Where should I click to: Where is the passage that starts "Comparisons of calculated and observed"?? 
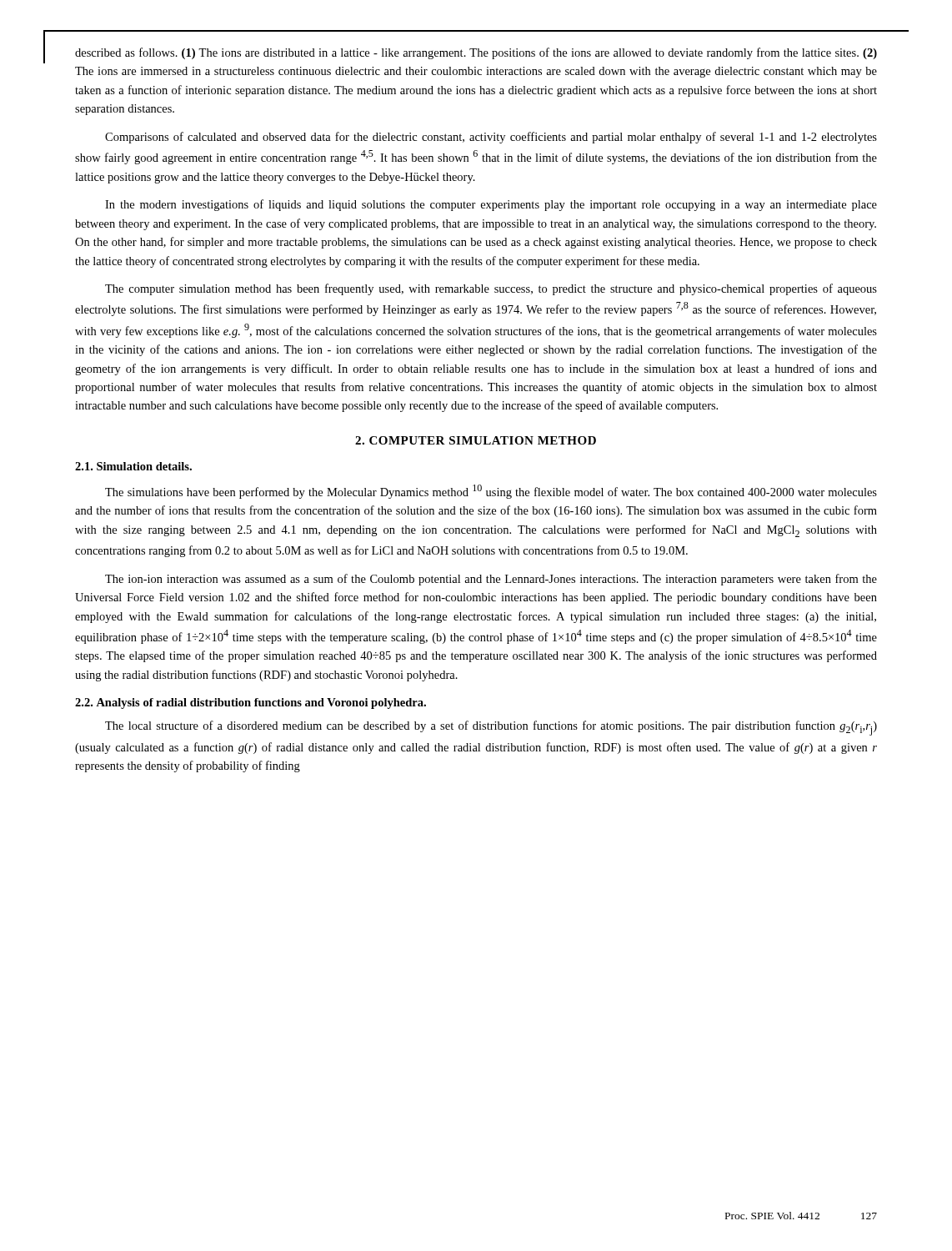click(x=476, y=157)
